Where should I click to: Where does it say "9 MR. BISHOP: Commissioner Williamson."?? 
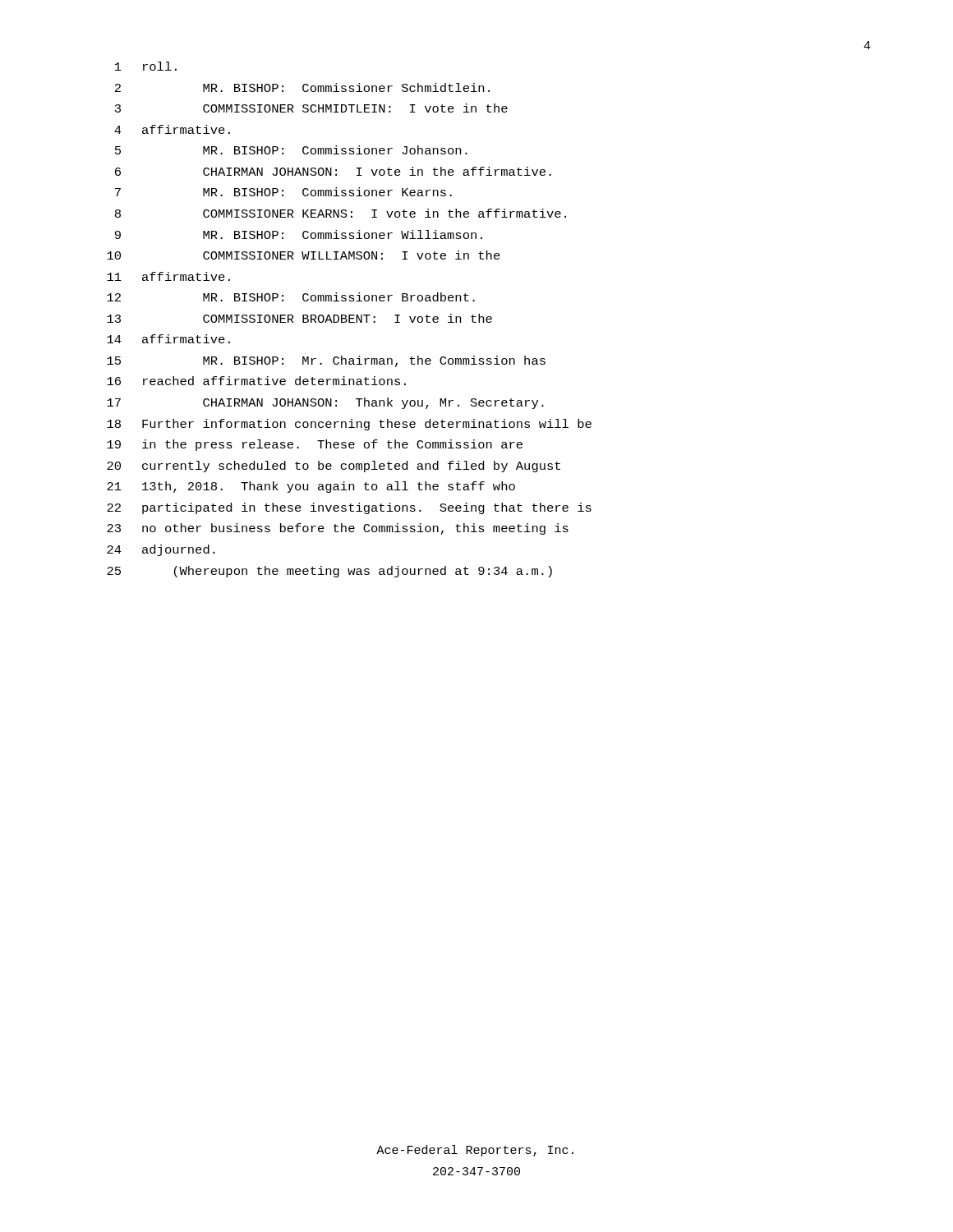[452, 236]
